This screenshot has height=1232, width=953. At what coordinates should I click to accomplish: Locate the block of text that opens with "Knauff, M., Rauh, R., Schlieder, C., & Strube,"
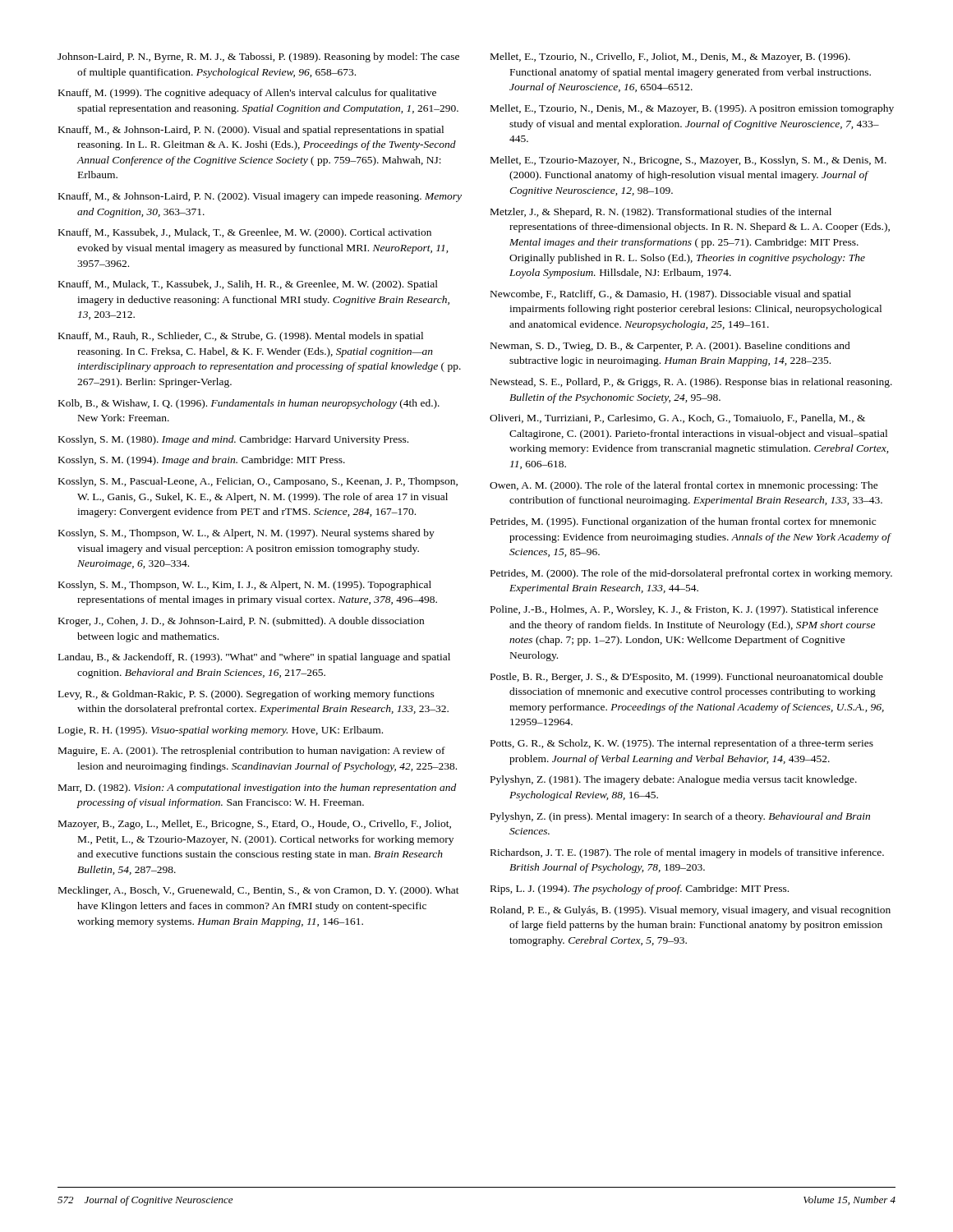259,358
